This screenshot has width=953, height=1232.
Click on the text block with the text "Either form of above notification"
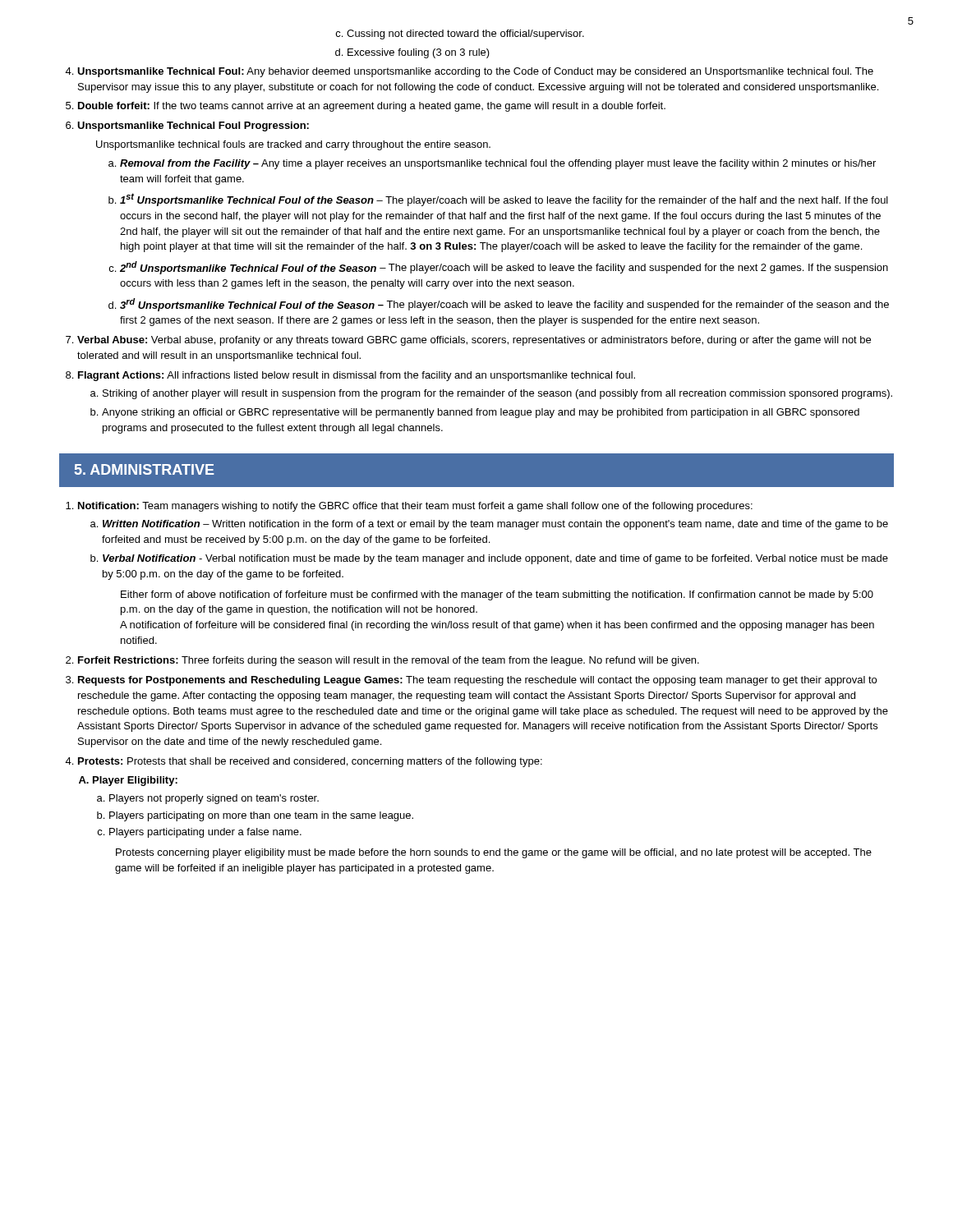(497, 617)
